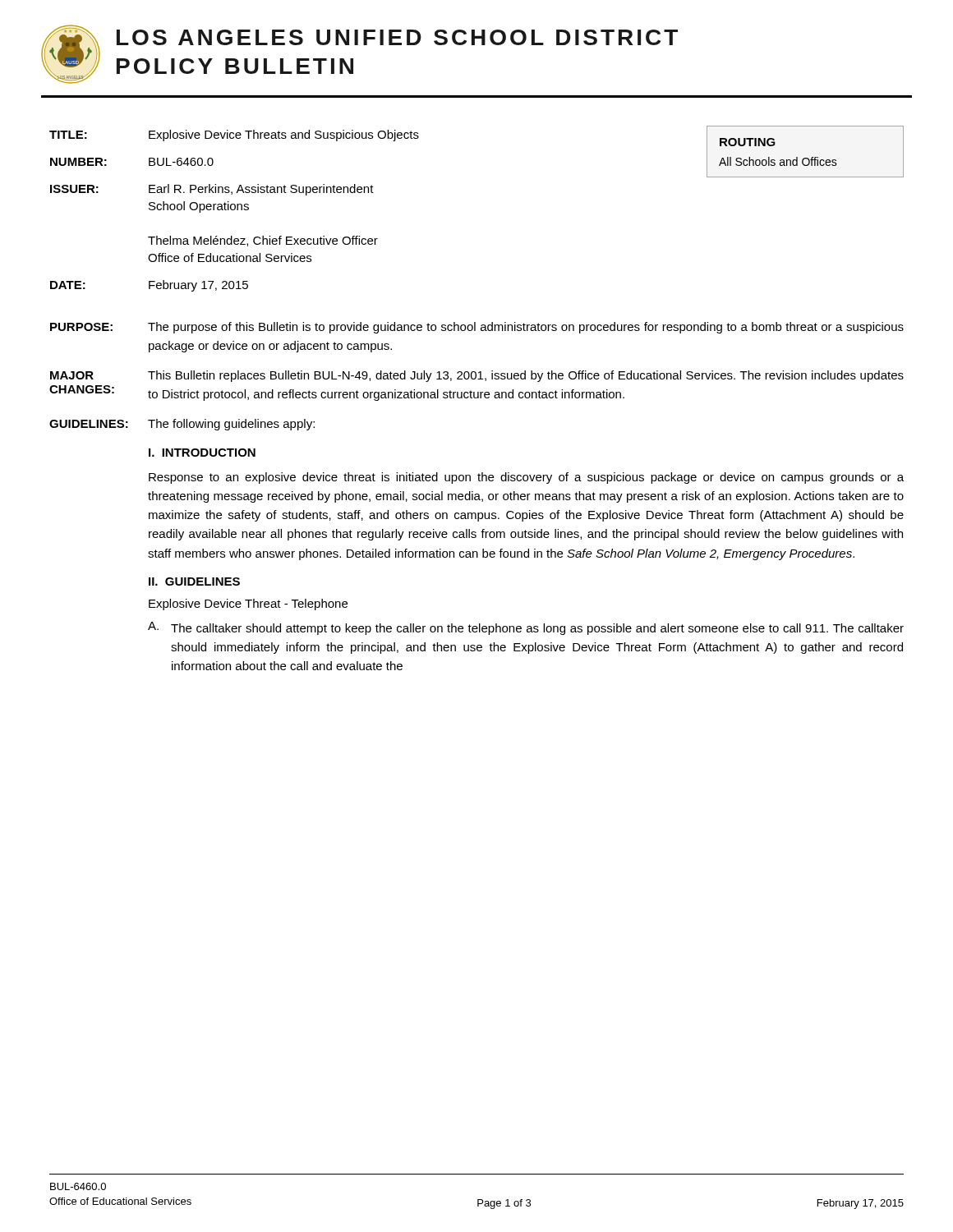Image resolution: width=953 pixels, height=1232 pixels.
Task: Locate the text containing "NUMBER: BUL-6460.0"
Action: click(x=82, y=161)
